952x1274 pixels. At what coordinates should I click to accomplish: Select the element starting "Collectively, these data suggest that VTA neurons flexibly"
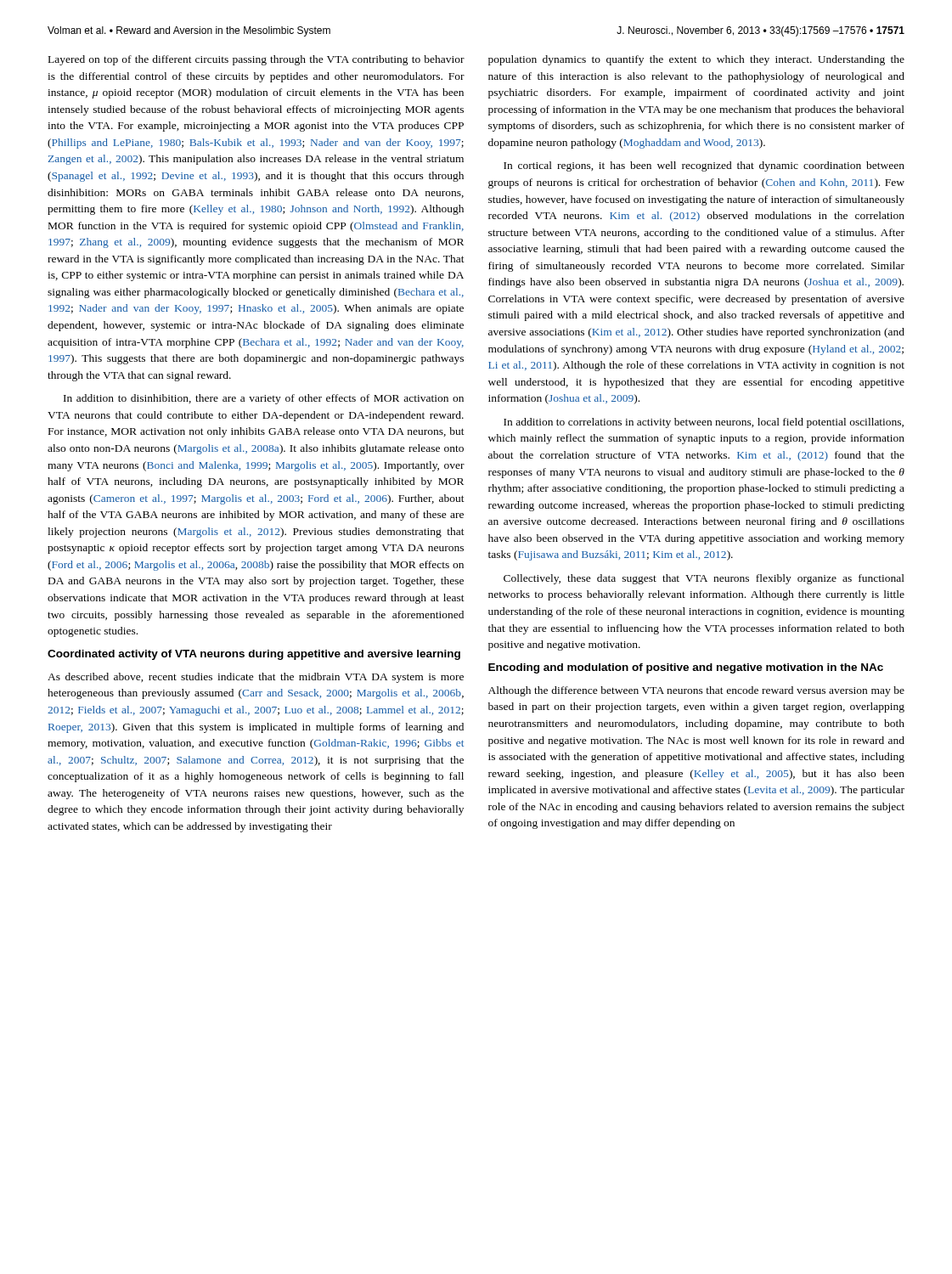[696, 611]
